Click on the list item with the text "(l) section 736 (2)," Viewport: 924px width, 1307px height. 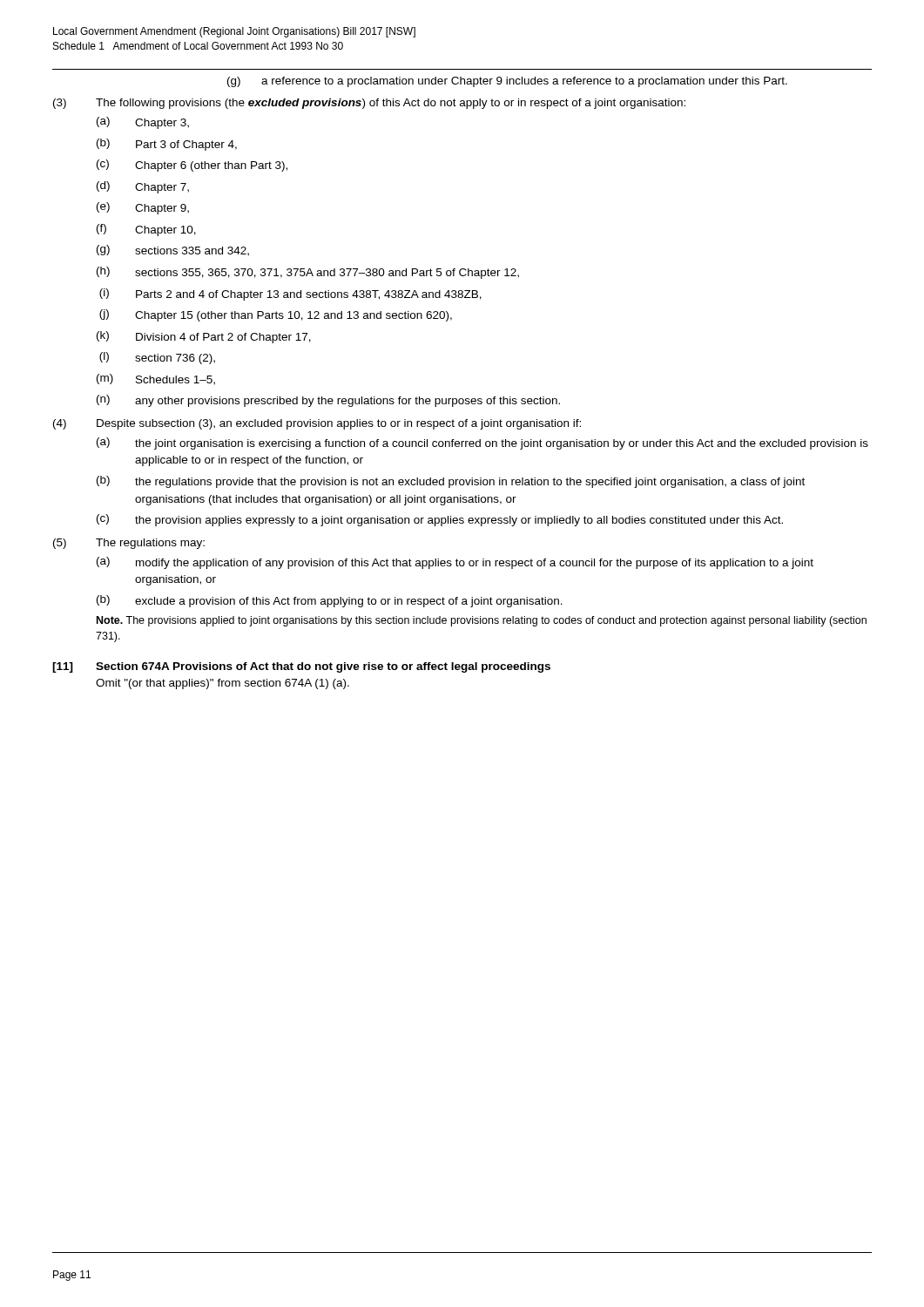coord(157,358)
